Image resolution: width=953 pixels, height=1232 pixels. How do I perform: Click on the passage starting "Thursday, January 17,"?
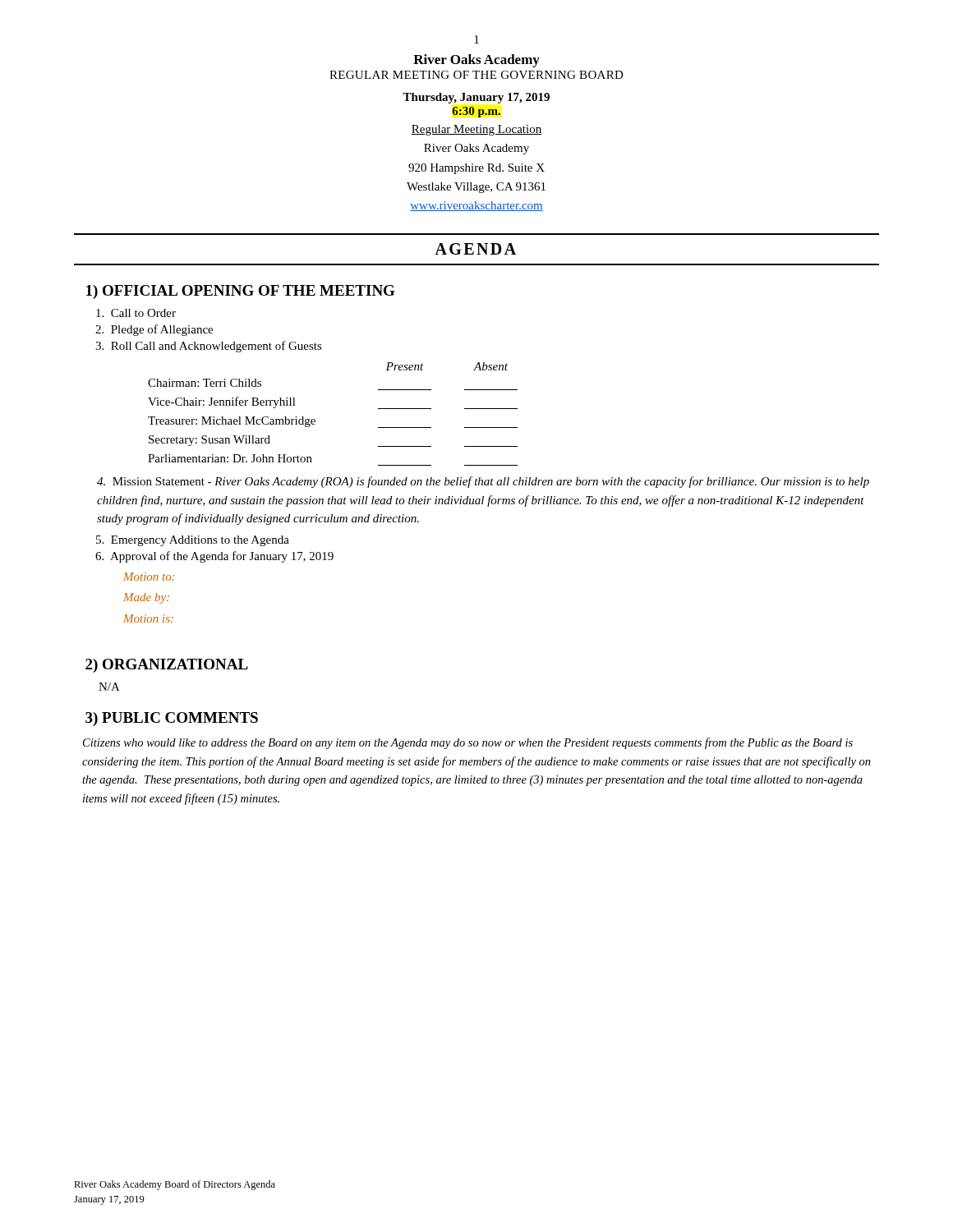tap(476, 104)
